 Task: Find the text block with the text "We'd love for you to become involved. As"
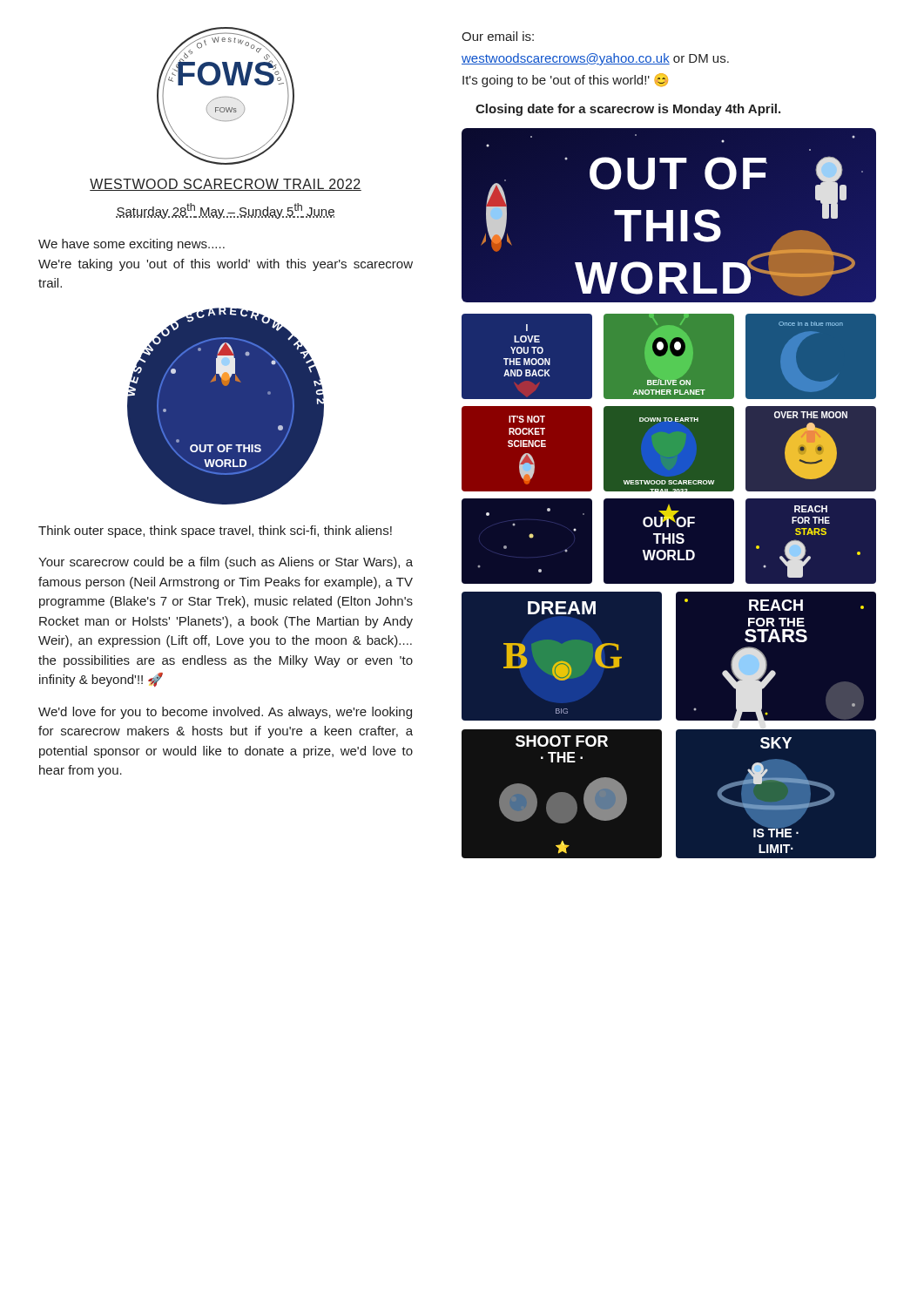coord(226,740)
